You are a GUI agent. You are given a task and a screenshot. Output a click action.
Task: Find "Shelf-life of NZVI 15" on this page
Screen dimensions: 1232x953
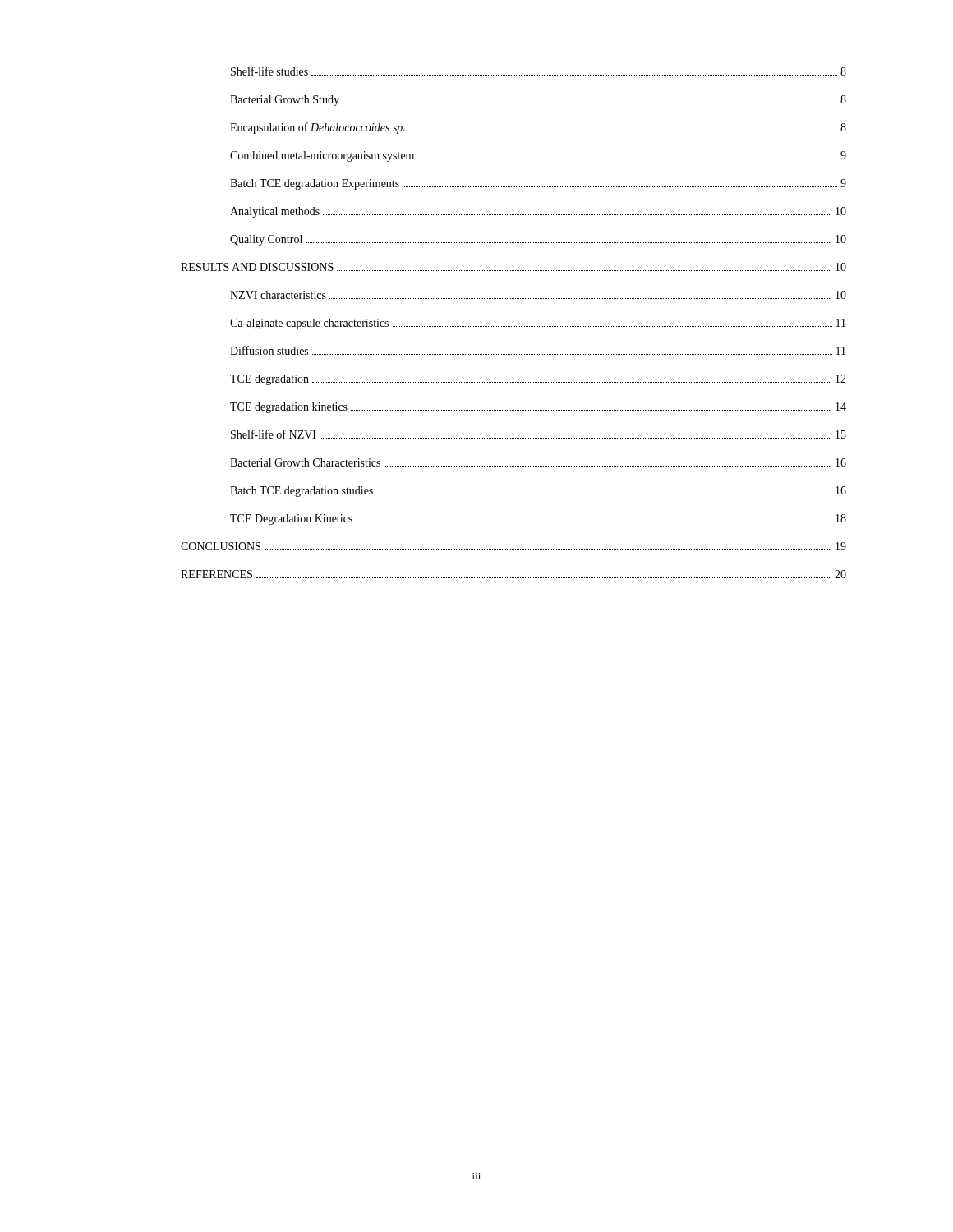pyautogui.click(x=538, y=435)
